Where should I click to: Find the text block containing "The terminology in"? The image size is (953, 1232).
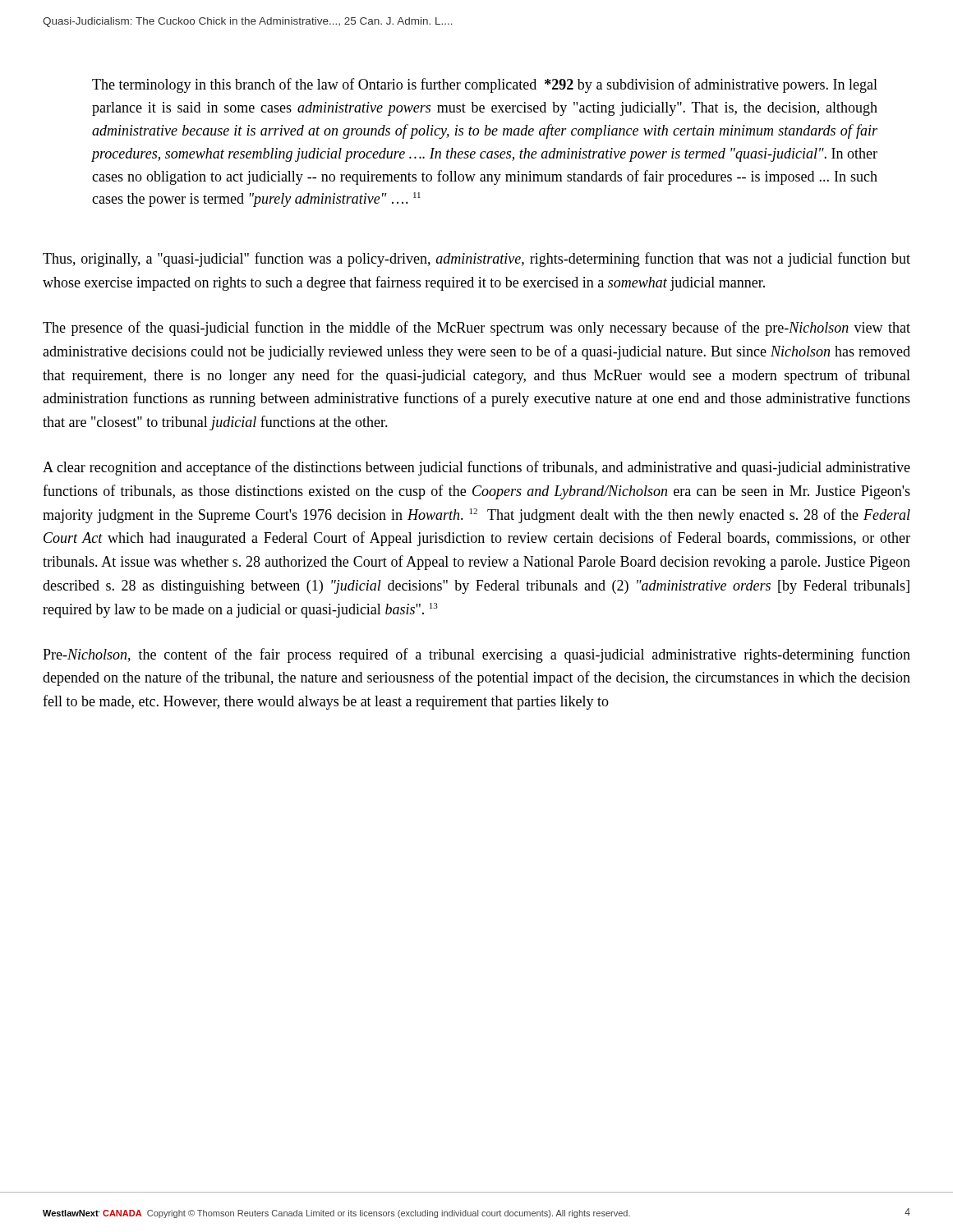(485, 142)
